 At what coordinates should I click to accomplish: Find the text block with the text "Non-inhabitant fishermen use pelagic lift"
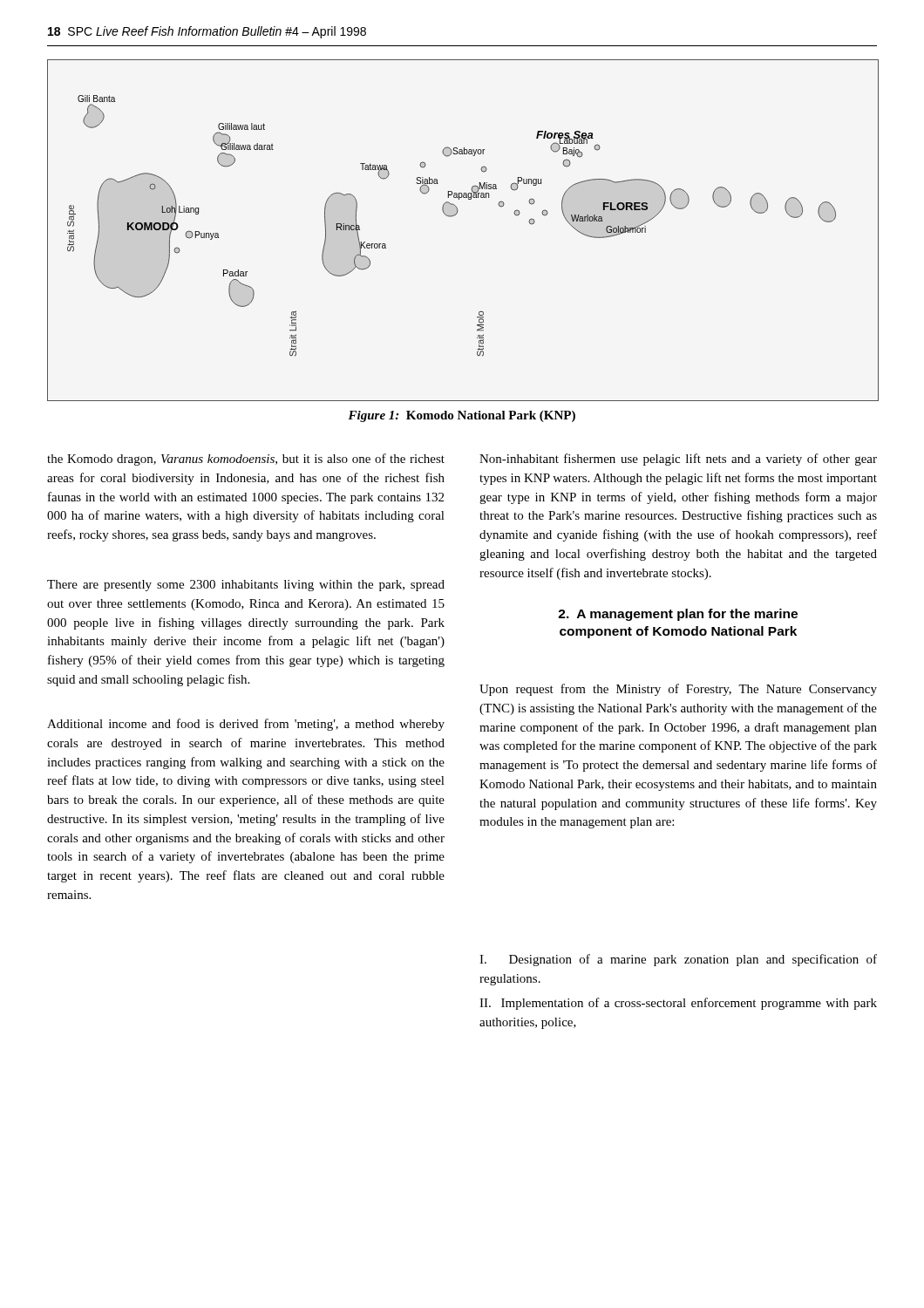pyautogui.click(x=678, y=516)
